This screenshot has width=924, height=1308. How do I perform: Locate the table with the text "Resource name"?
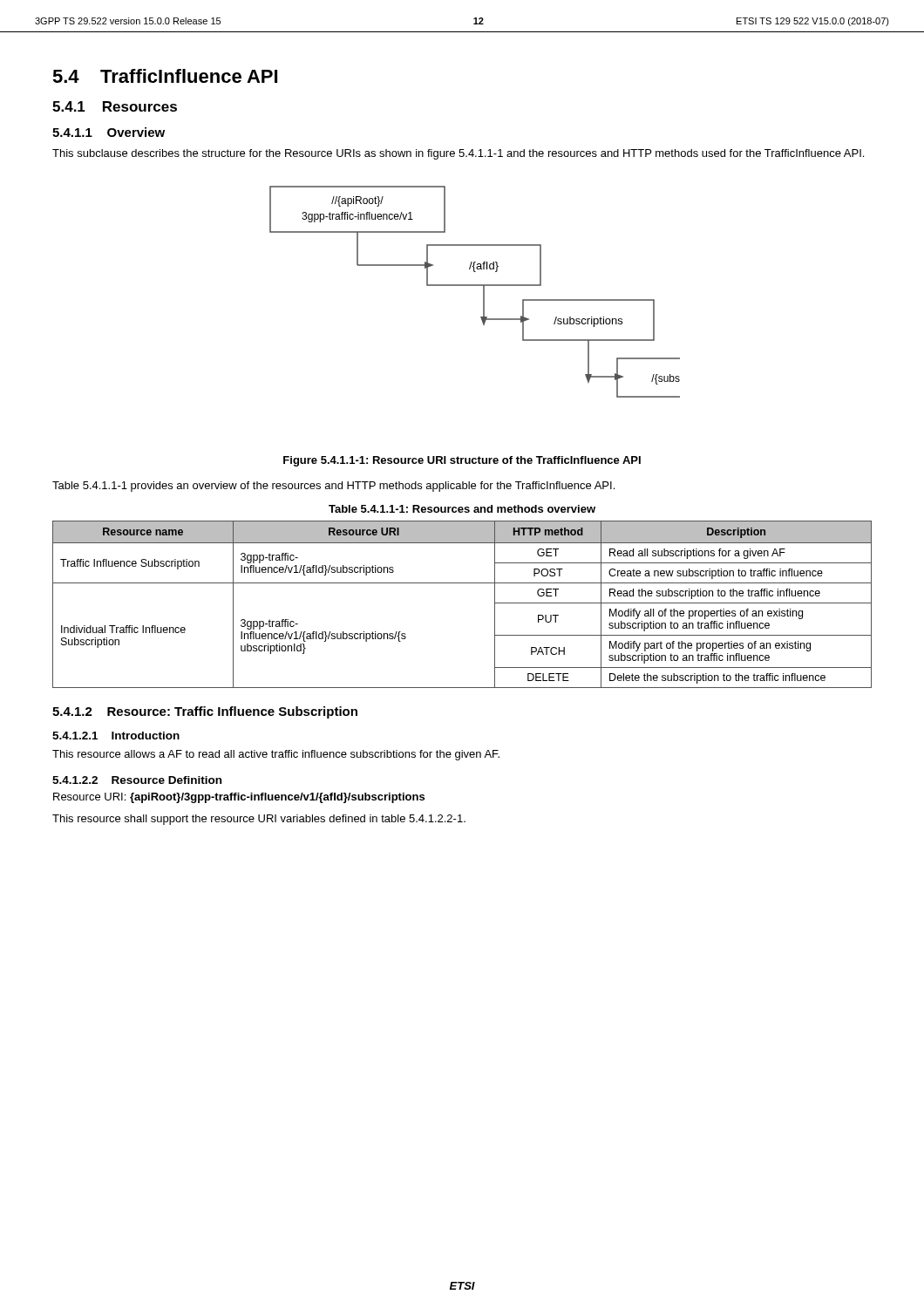coord(462,604)
